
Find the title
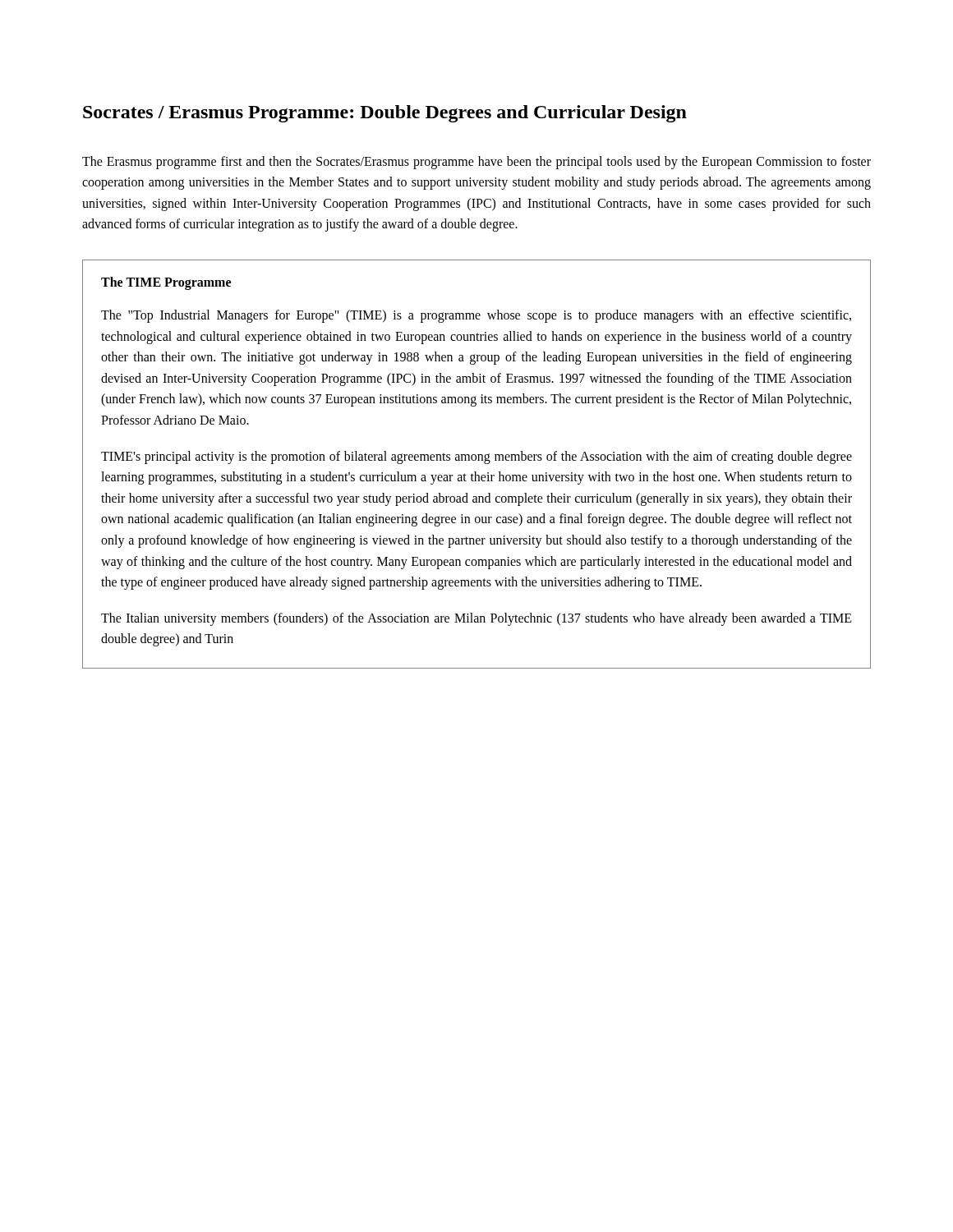pyautogui.click(x=476, y=112)
